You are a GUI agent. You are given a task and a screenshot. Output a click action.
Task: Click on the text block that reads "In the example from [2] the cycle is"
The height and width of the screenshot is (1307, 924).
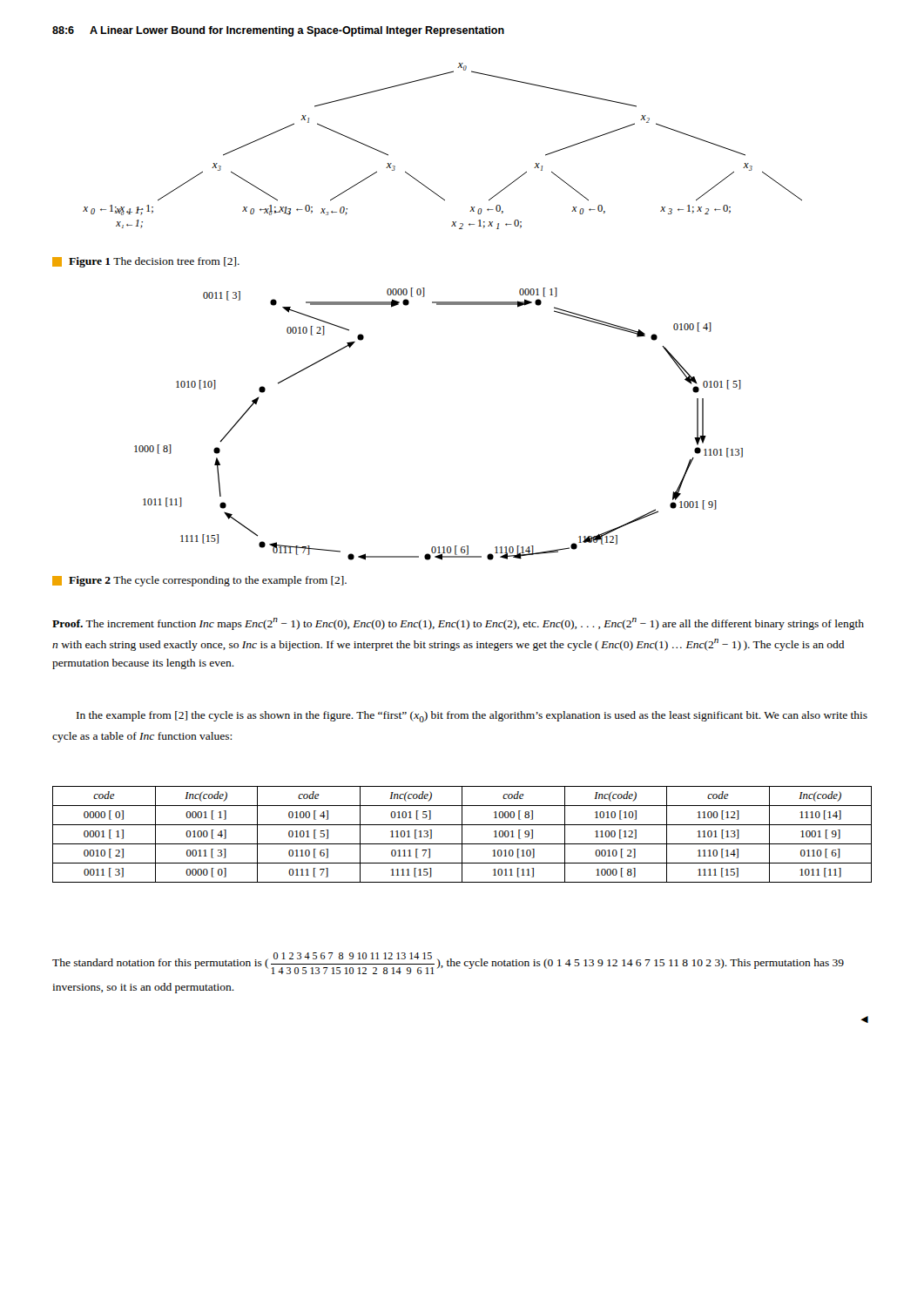click(x=462, y=726)
